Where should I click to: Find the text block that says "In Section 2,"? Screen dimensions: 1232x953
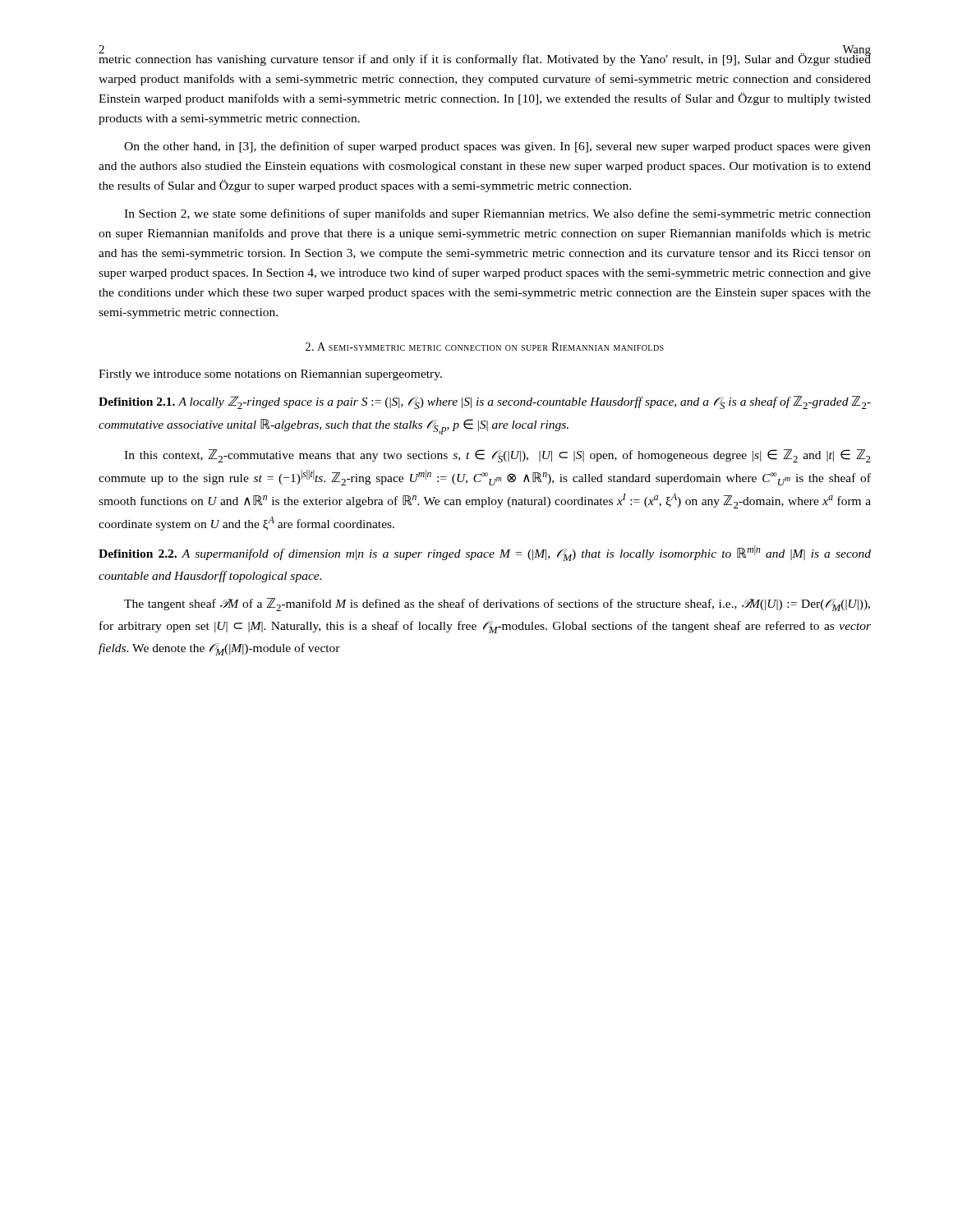click(485, 263)
